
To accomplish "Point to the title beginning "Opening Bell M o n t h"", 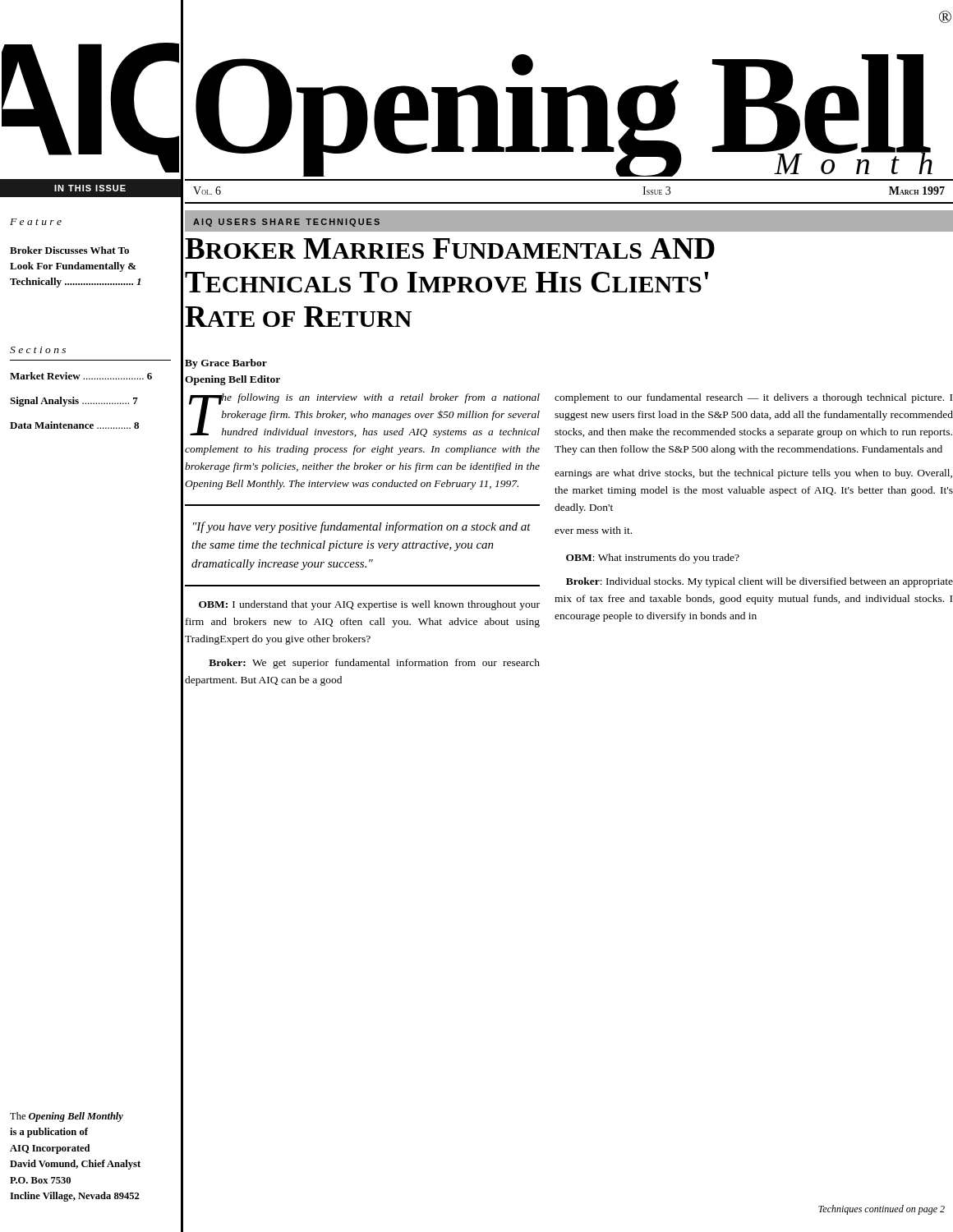I will 569,88.
